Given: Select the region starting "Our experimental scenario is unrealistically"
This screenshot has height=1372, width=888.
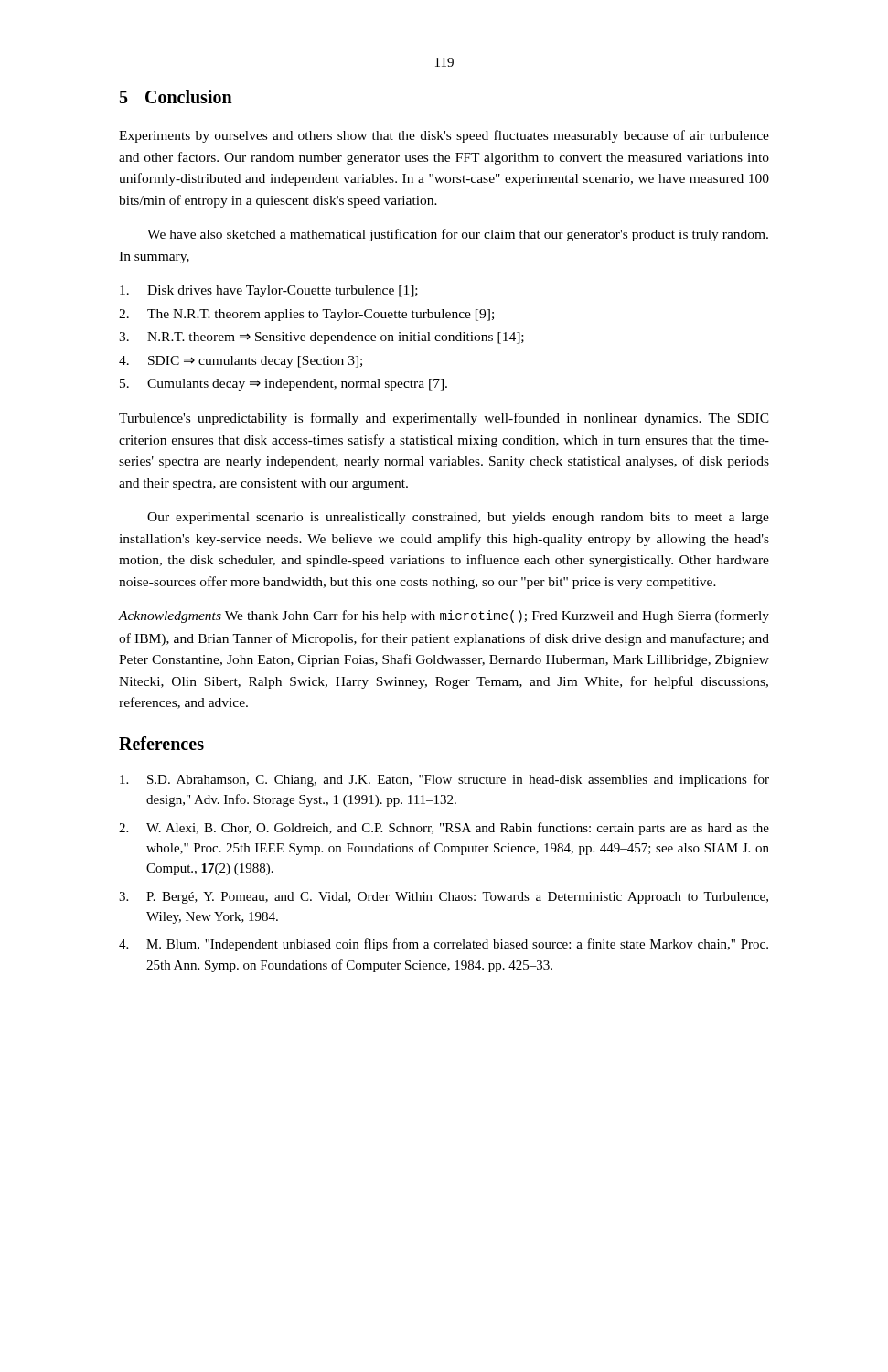Looking at the screenshot, I should [x=444, y=549].
